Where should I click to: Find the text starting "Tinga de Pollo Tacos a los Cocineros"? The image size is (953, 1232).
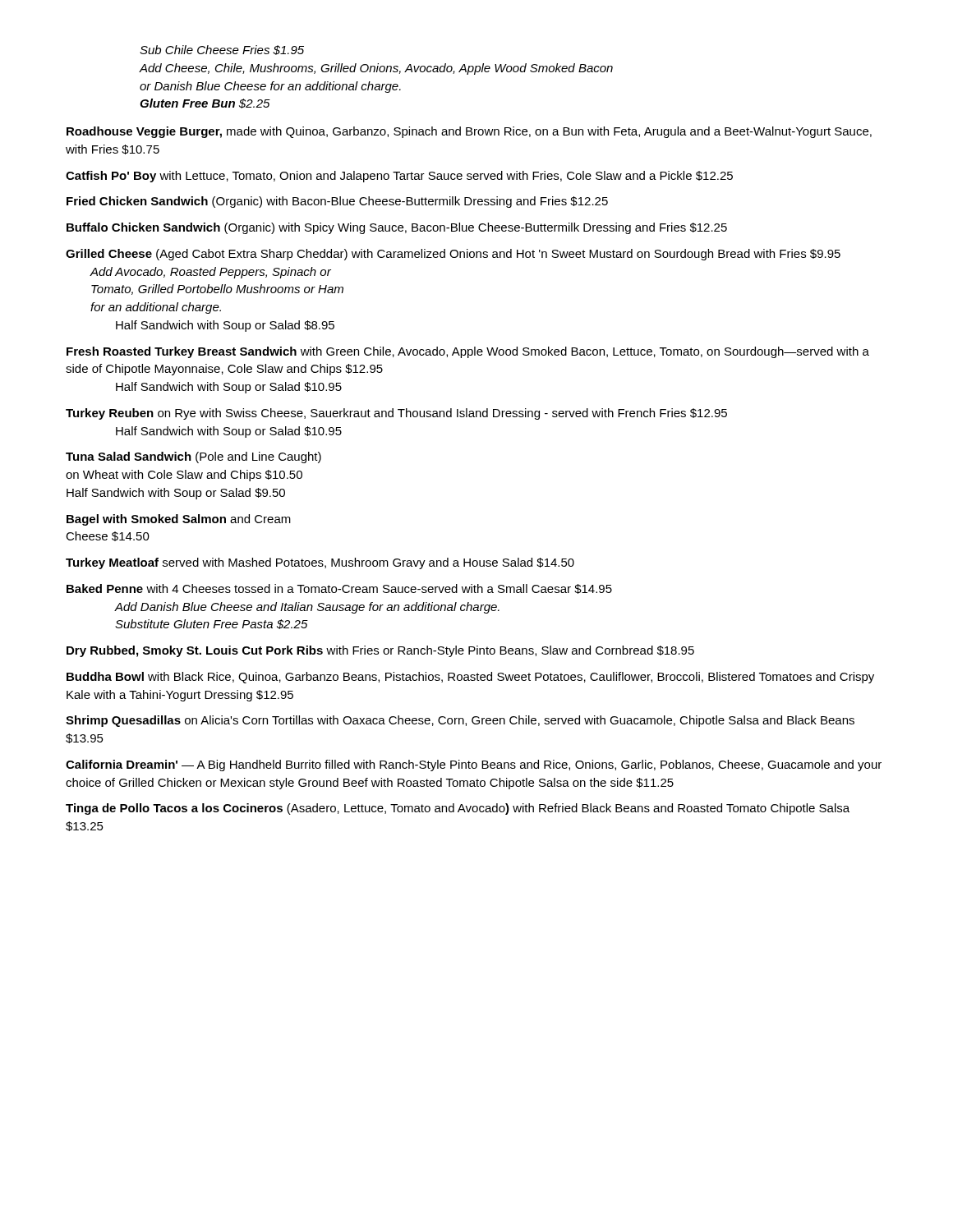pyautogui.click(x=458, y=817)
